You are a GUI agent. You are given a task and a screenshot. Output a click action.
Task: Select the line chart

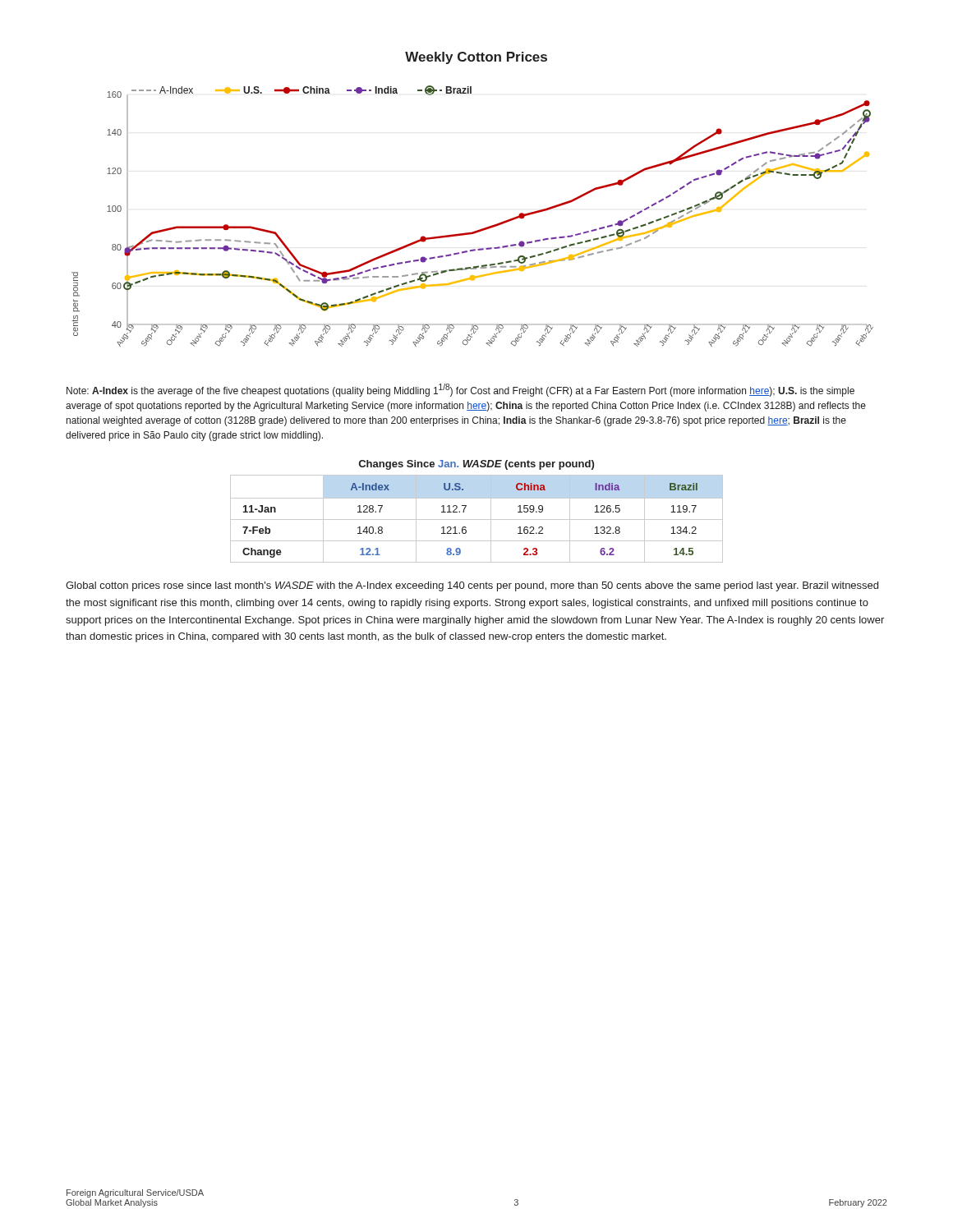click(476, 222)
